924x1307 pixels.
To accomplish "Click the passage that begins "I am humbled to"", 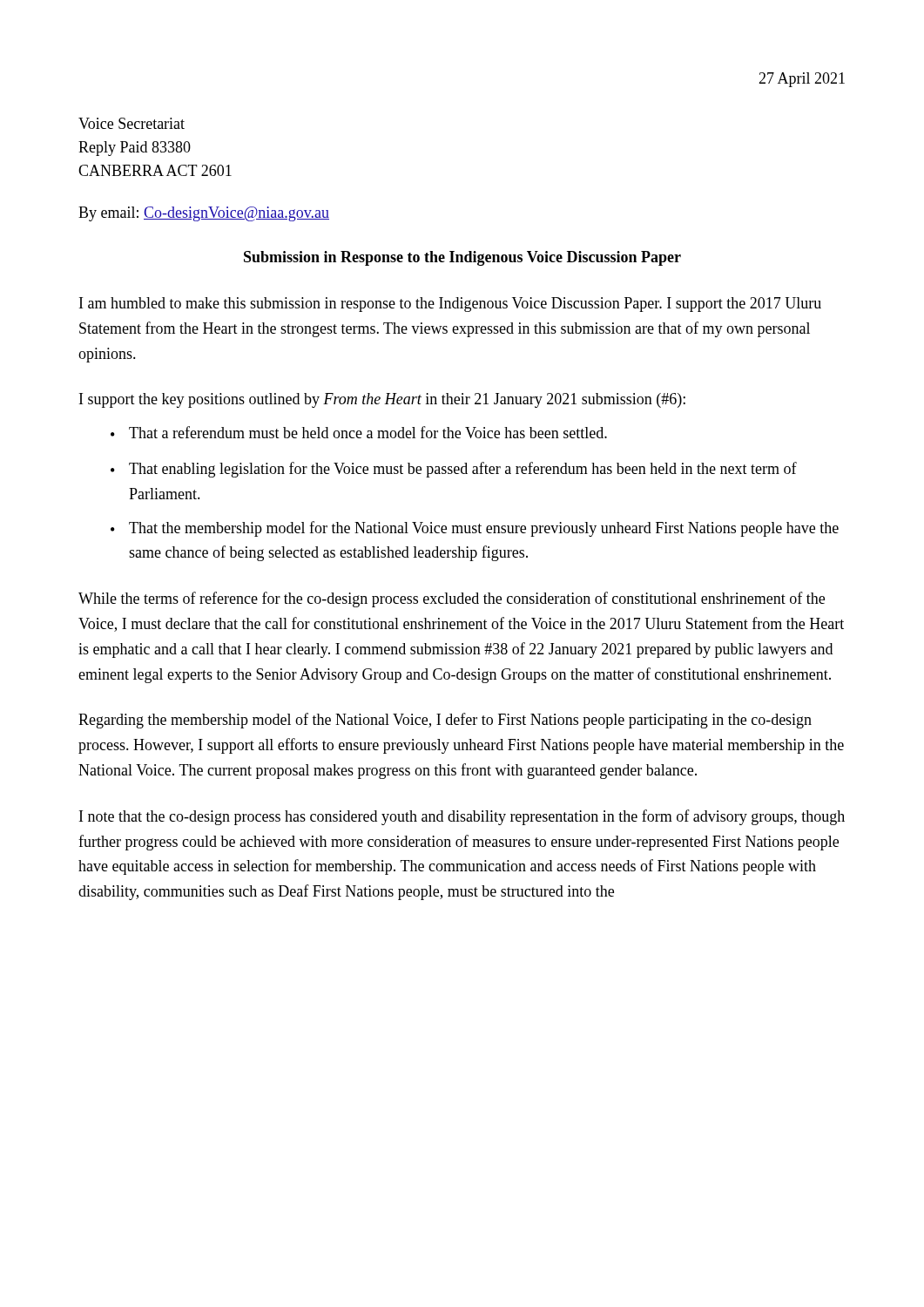I will tap(450, 328).
